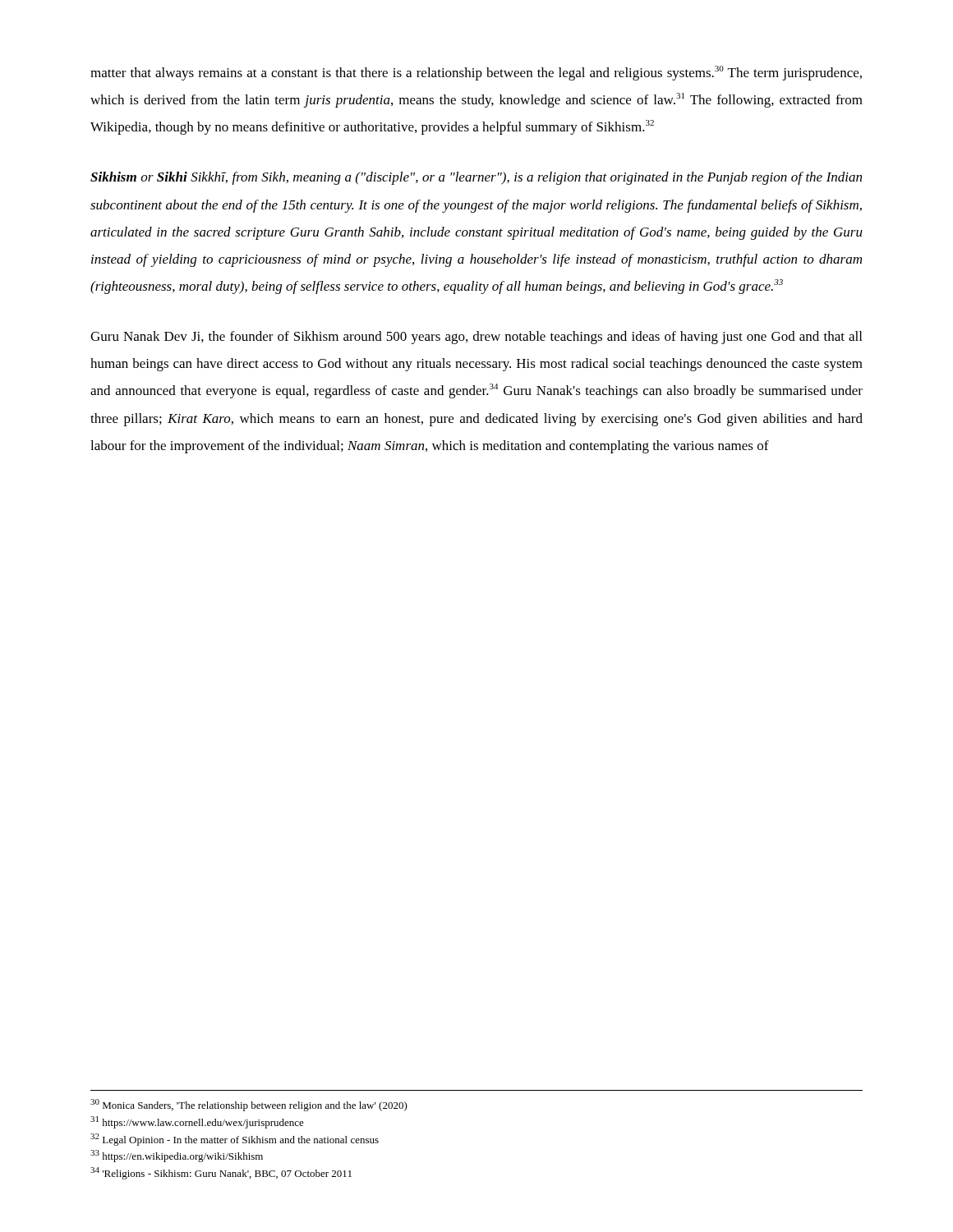Image resolution: width=953 pixels, height=1232 pixels.
Task: Find the footnote with the text "30 Monica Sanders, 'The relationship between religion"
Action: (x=249, y=1104)
